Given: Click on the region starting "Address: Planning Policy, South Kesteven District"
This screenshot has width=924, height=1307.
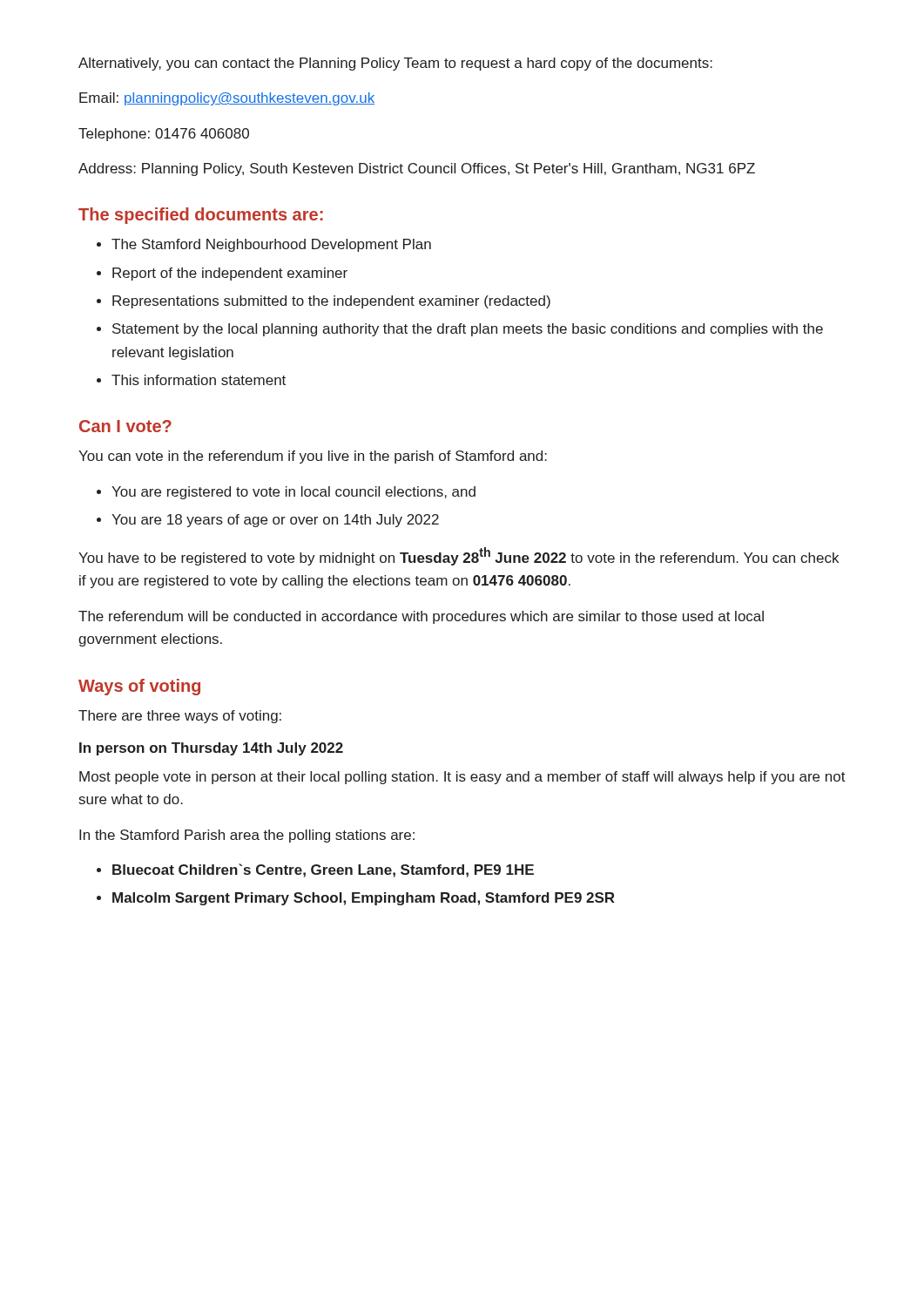Looking at the screenshot, I should click(x=417, y=169).
